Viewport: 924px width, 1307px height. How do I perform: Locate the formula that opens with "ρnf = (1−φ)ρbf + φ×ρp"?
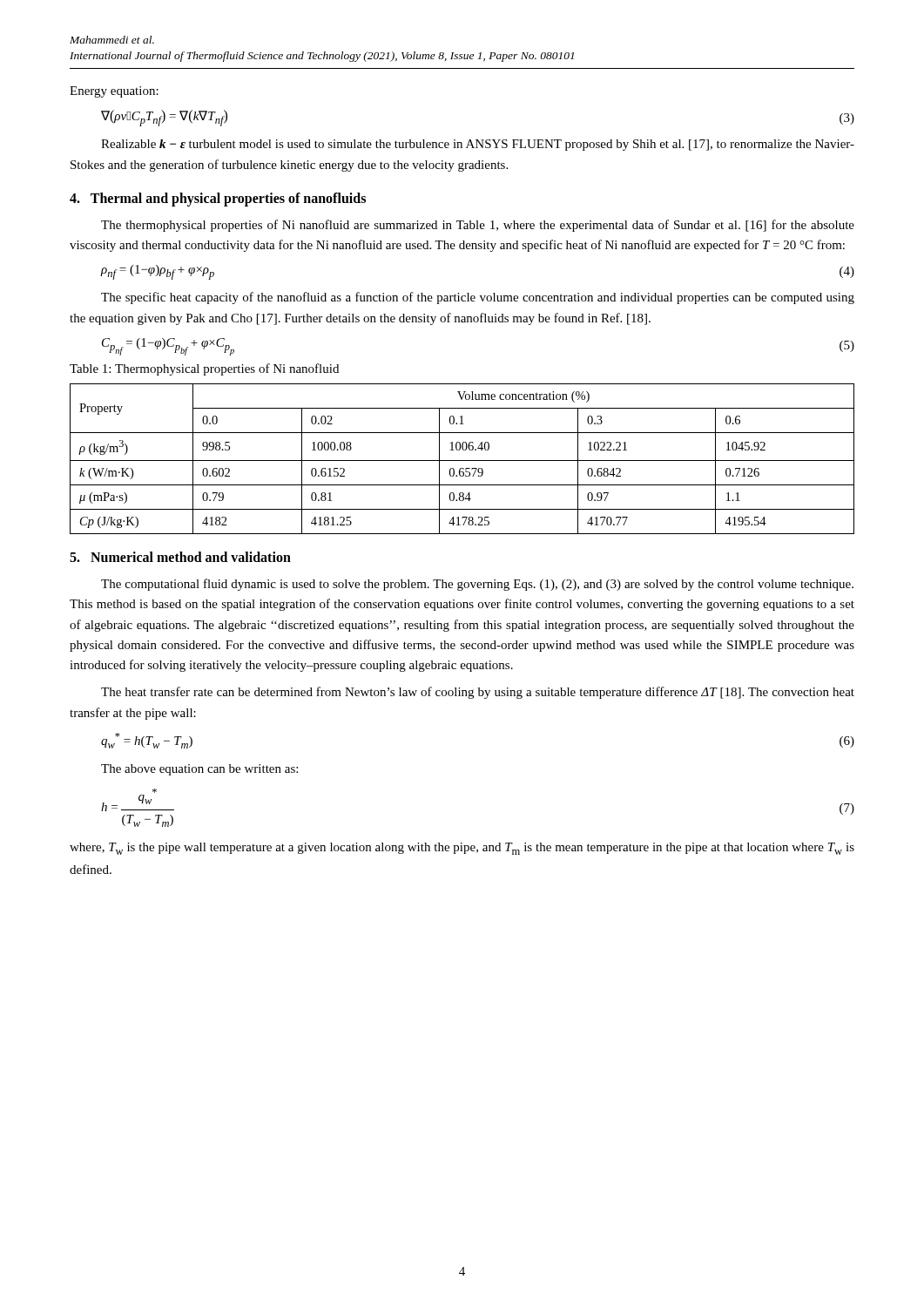click(161, 272)
